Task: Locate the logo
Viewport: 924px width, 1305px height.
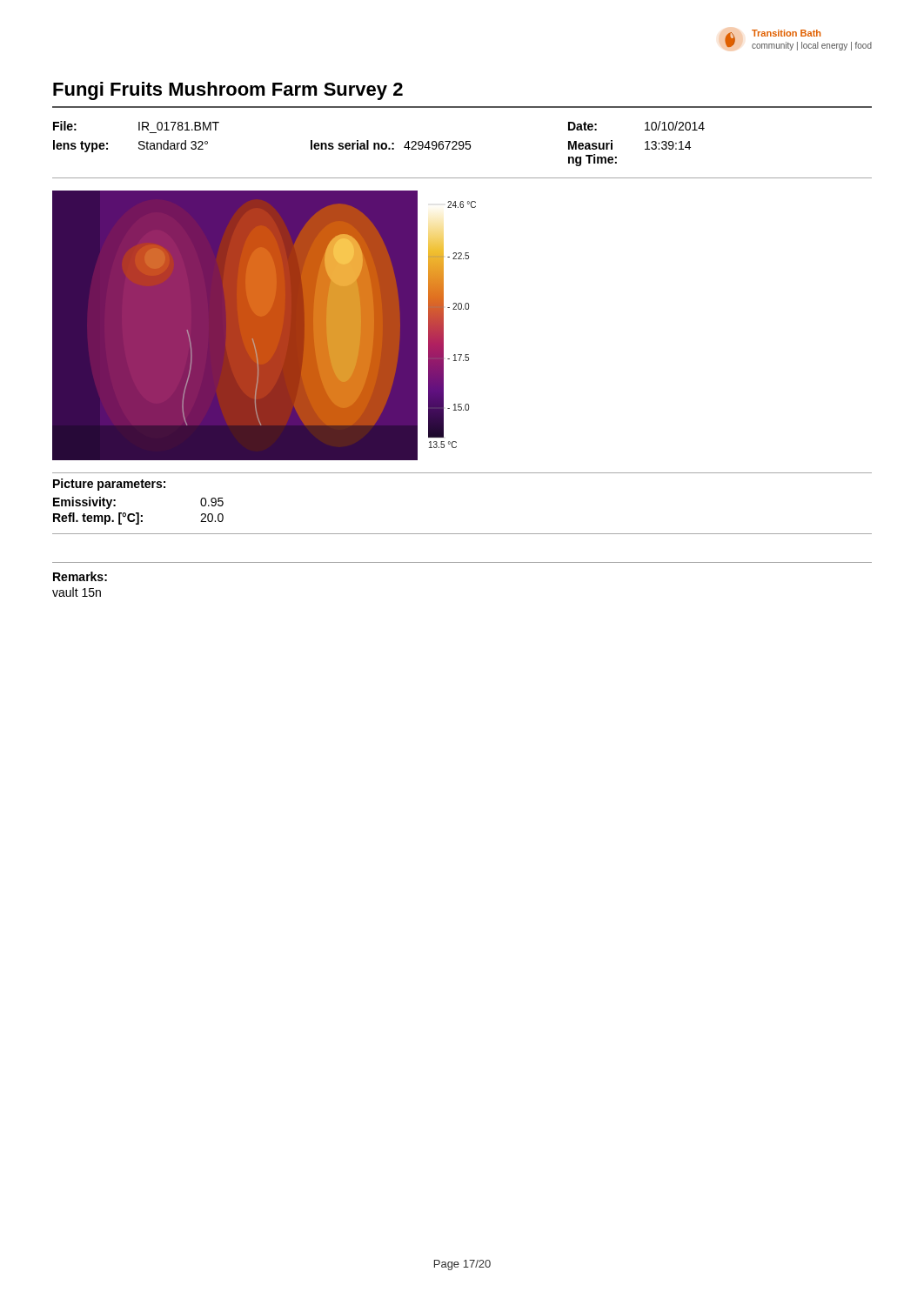Action: 793,39
